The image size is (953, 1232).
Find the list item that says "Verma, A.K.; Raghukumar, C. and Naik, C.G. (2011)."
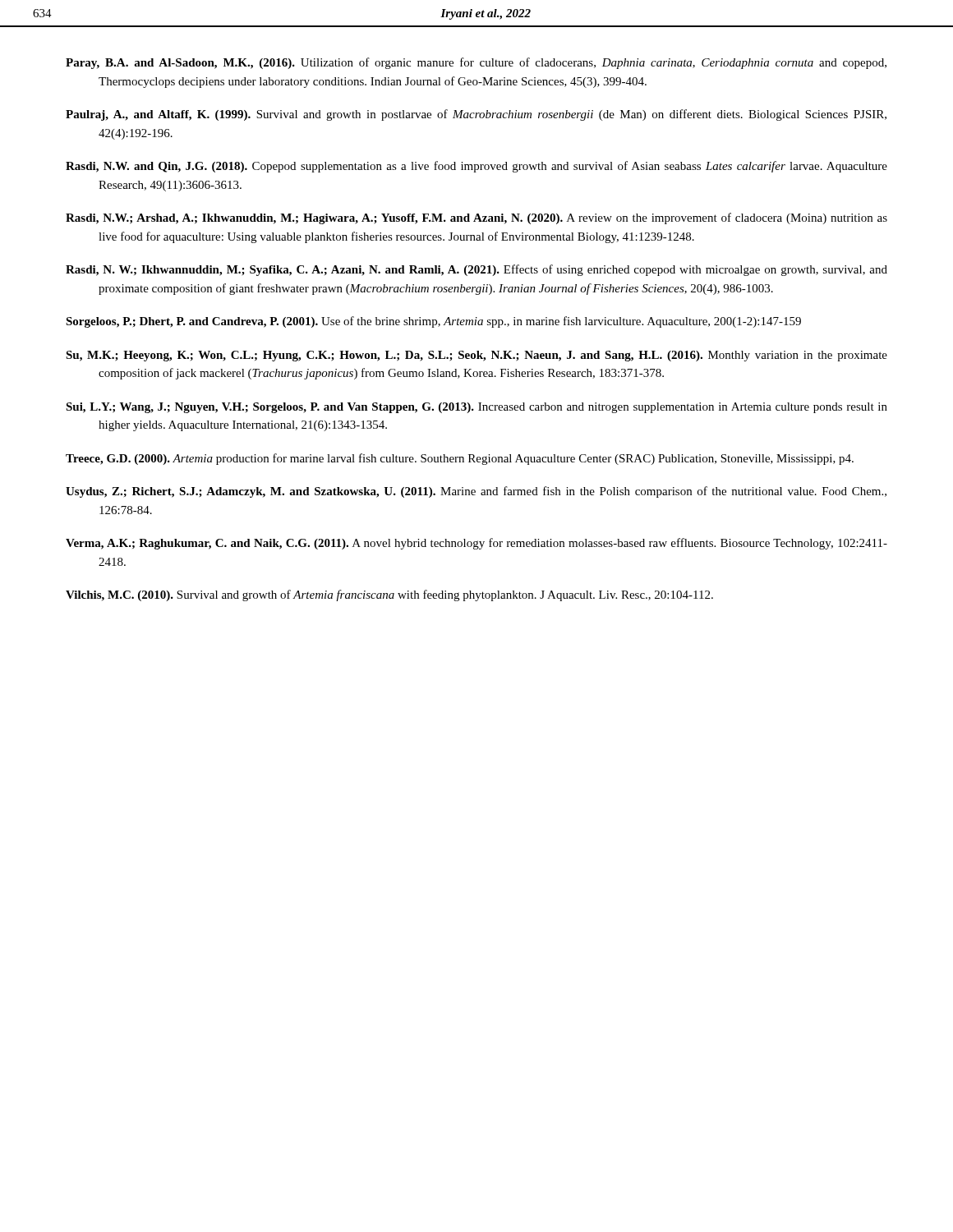[x=476, y=552]
